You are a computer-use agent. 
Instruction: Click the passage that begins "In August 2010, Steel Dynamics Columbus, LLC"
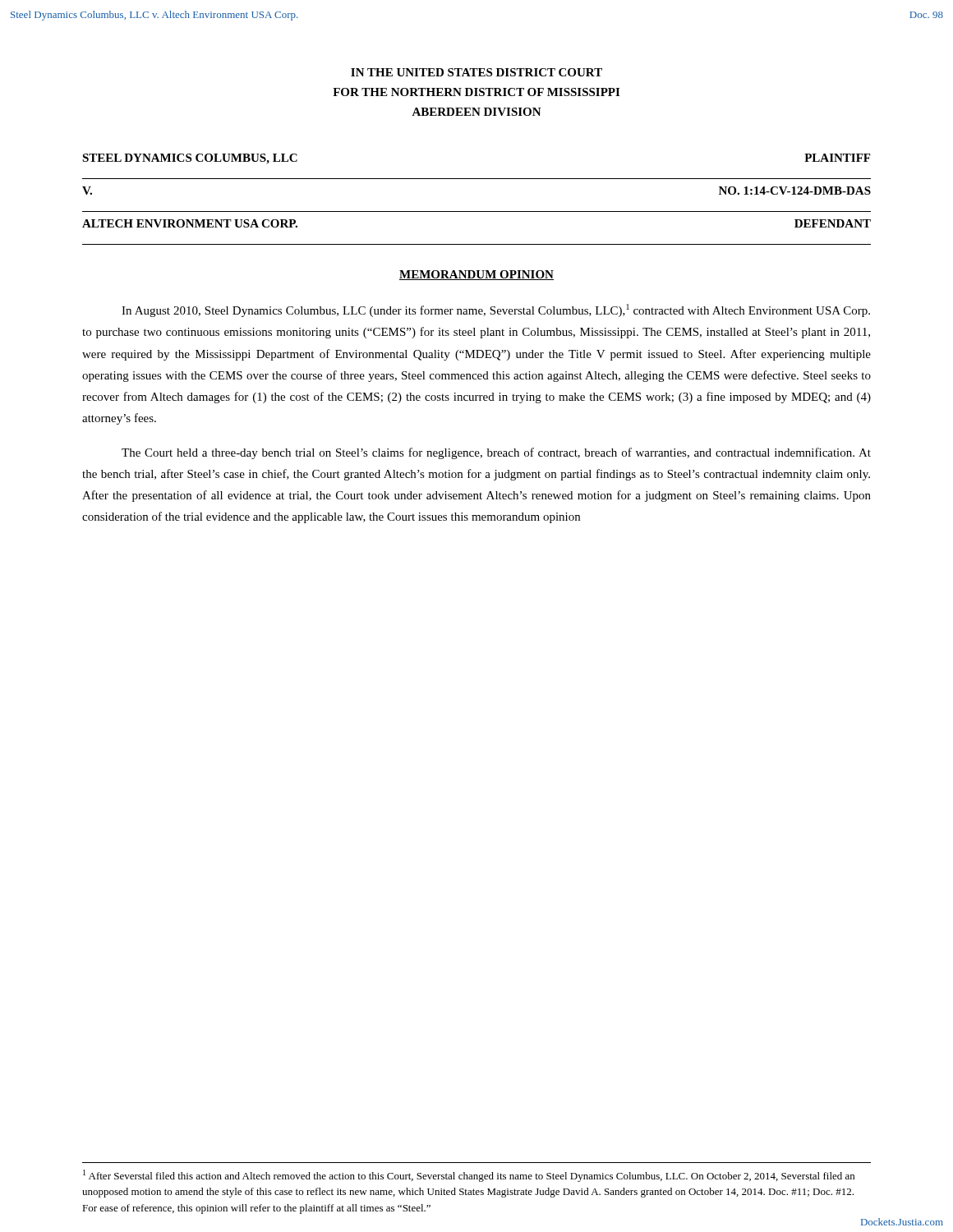pyautogui.click(x=476, y=364)
